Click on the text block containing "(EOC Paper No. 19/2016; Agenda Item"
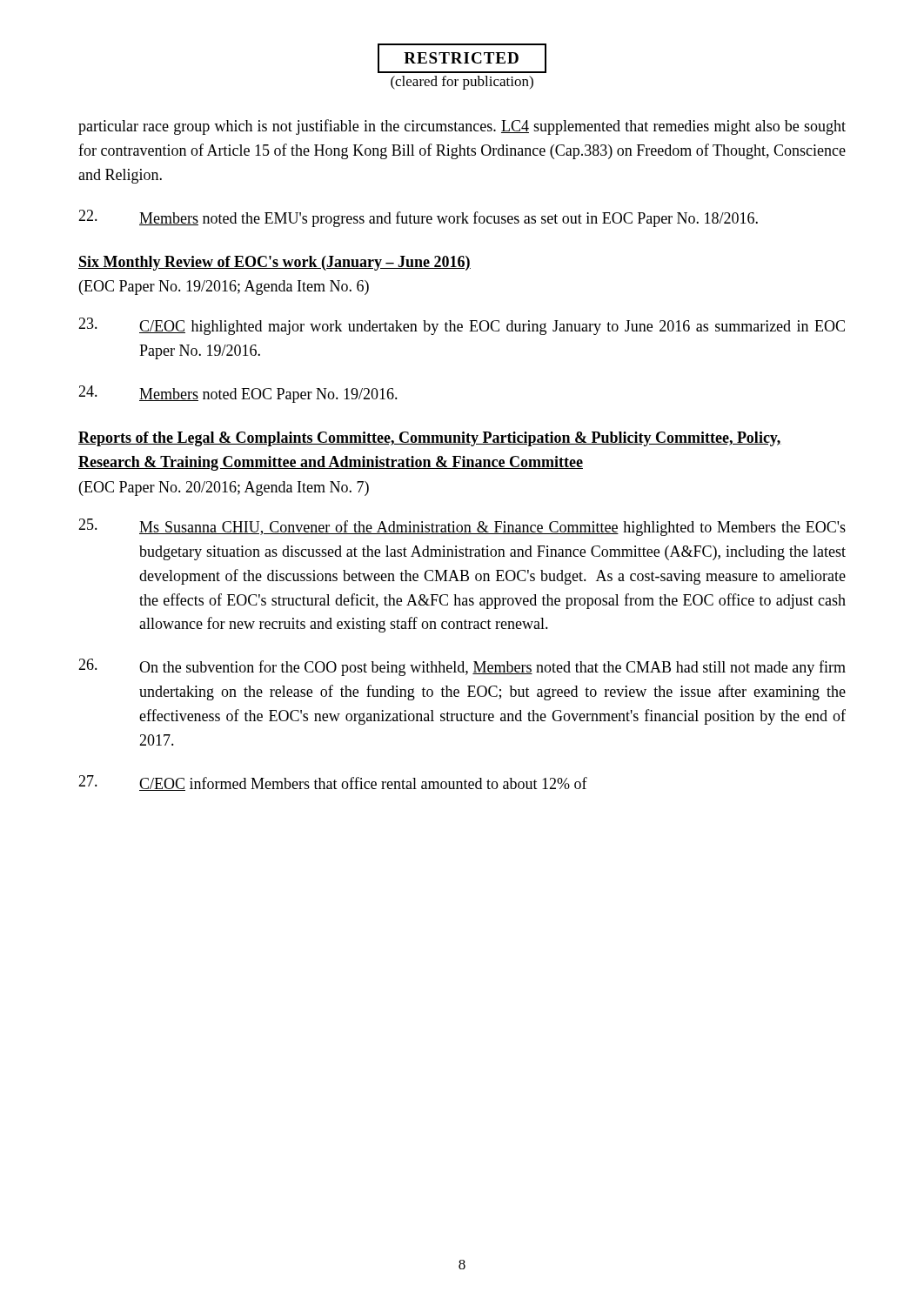Viewport: 924px width, 1305px height. [224, 287]
